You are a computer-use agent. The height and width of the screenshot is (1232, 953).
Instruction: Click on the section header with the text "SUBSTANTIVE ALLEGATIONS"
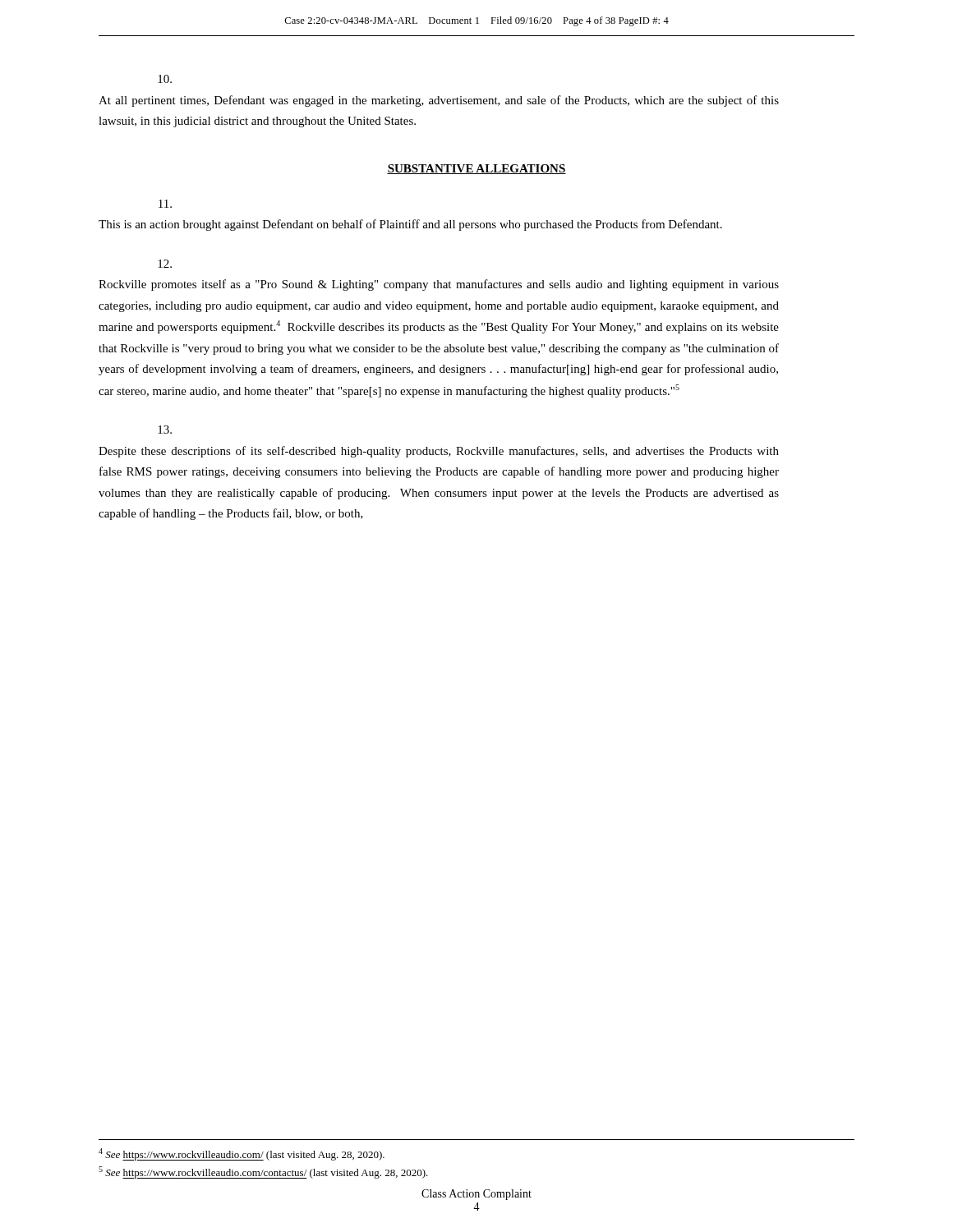[476, 168]
